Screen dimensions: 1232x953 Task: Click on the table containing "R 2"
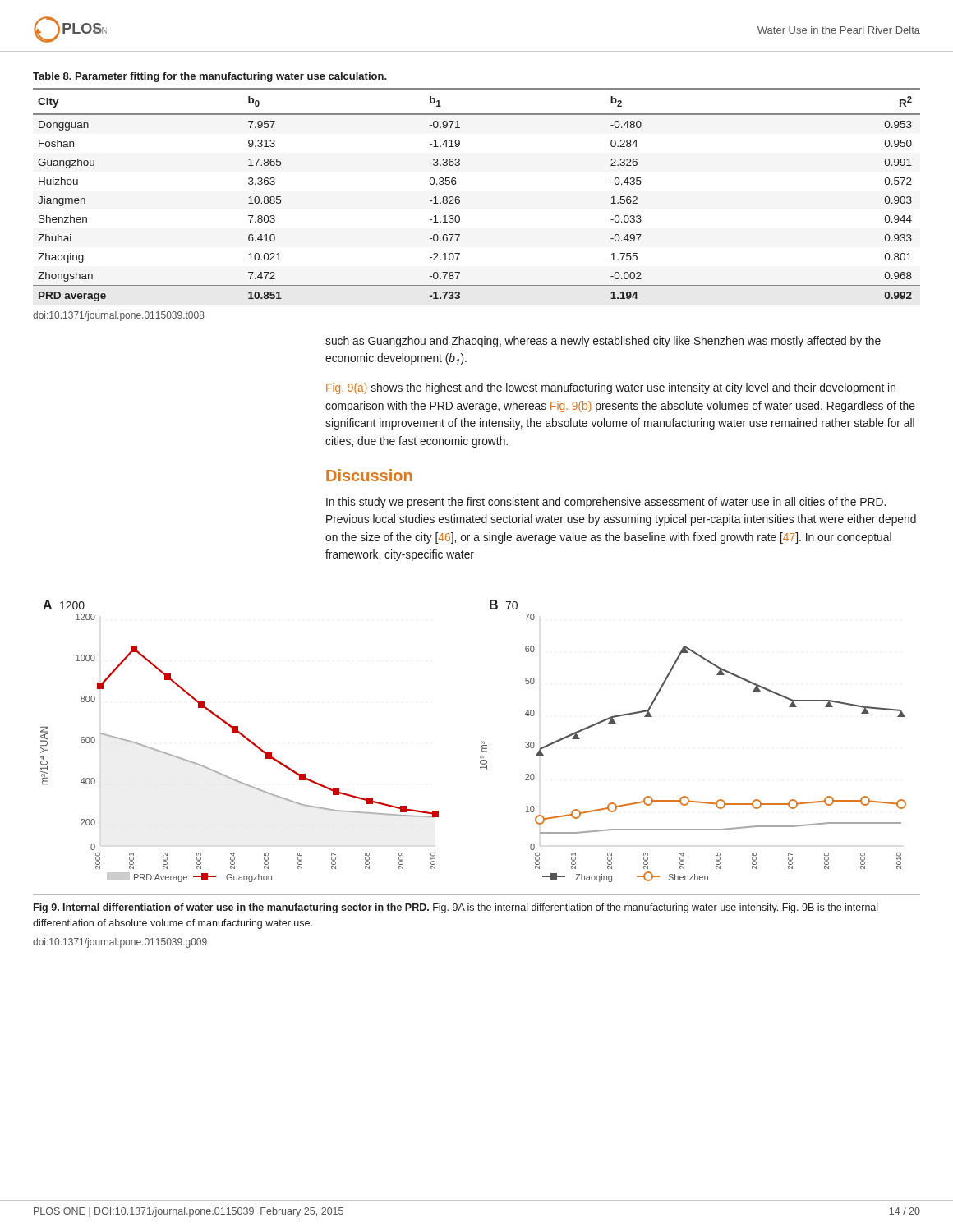[476, 196]
